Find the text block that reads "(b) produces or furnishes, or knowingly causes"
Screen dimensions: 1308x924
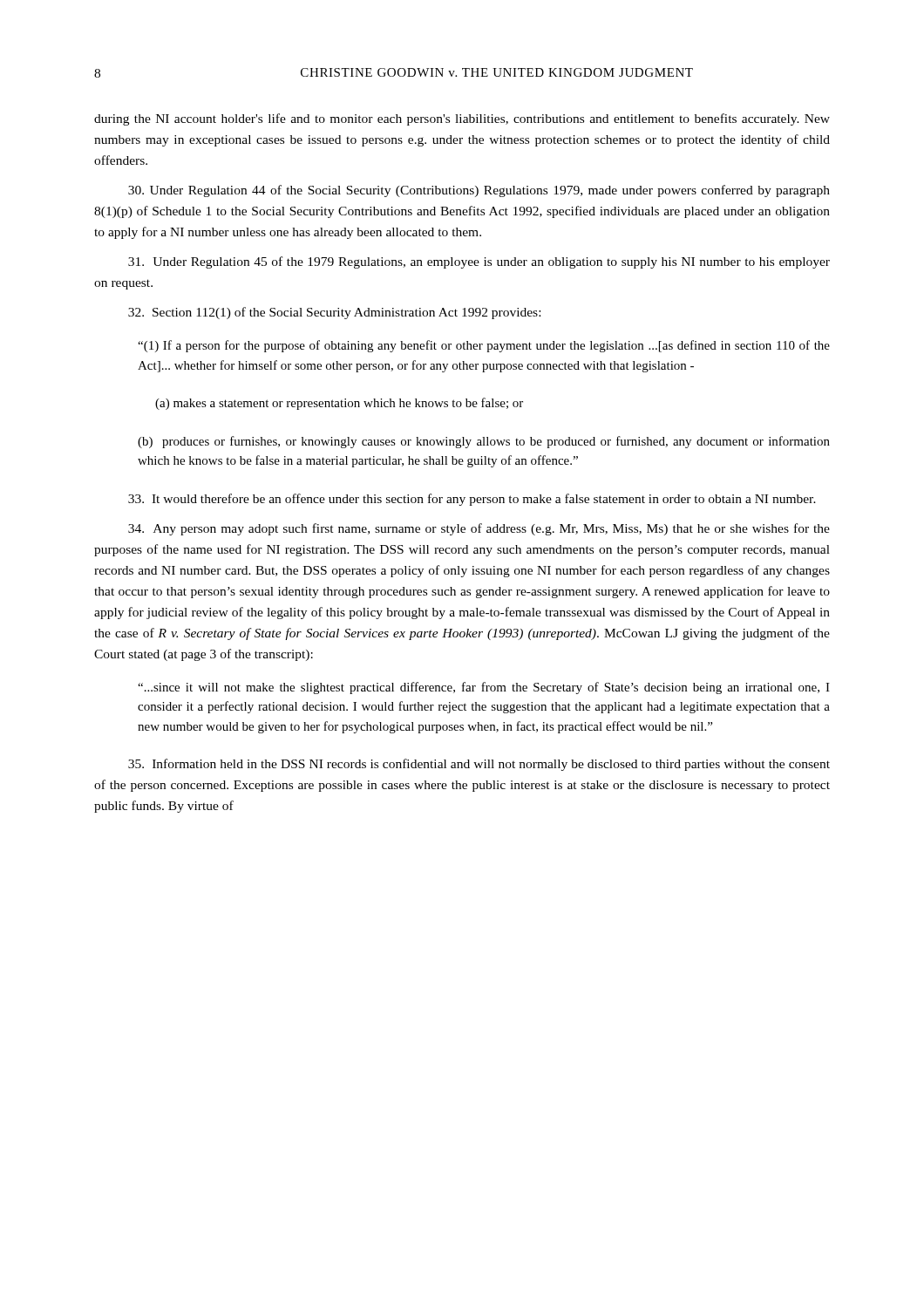tap(484, 451)
